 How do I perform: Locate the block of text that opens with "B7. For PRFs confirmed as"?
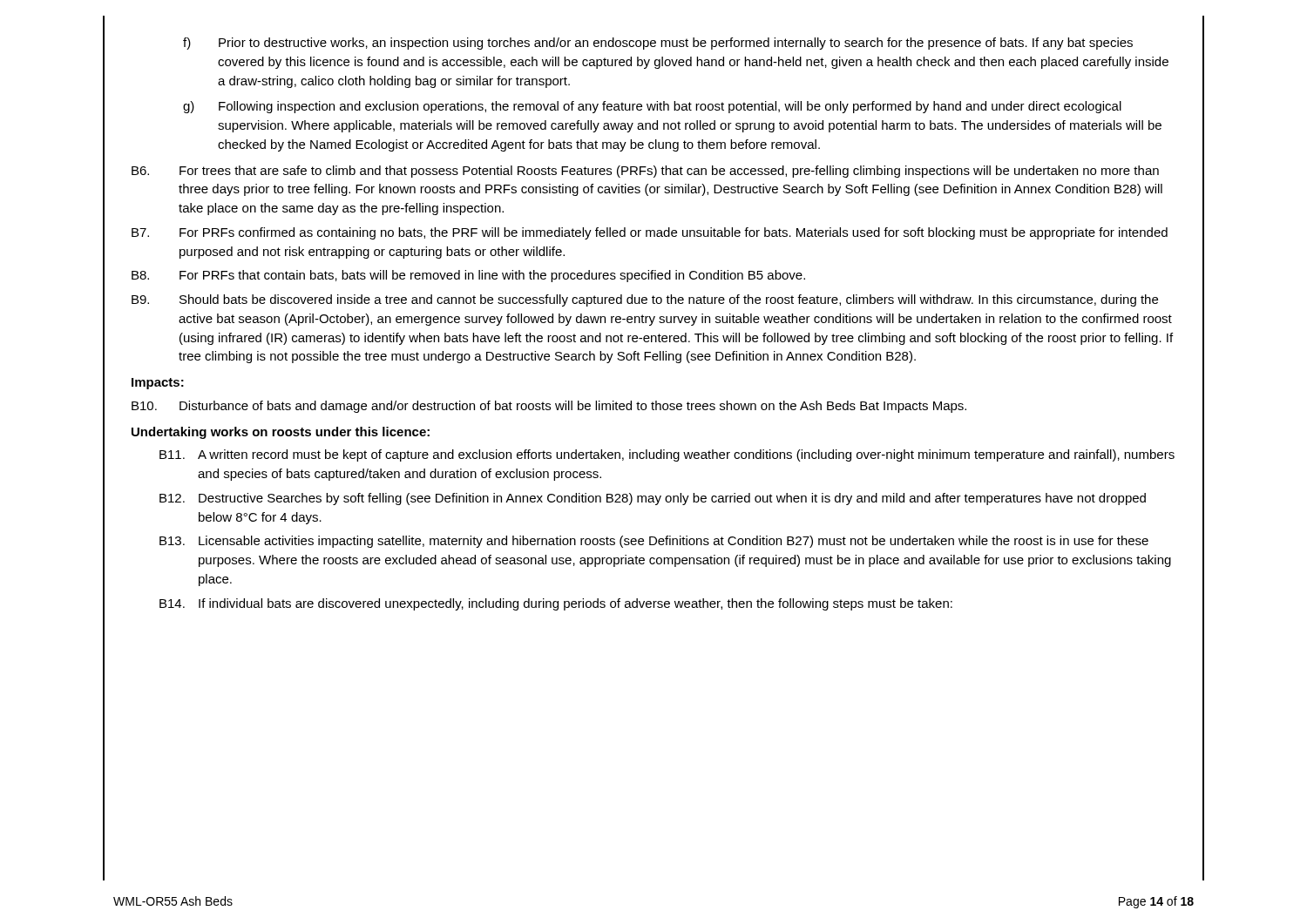(x=654, y=242)
